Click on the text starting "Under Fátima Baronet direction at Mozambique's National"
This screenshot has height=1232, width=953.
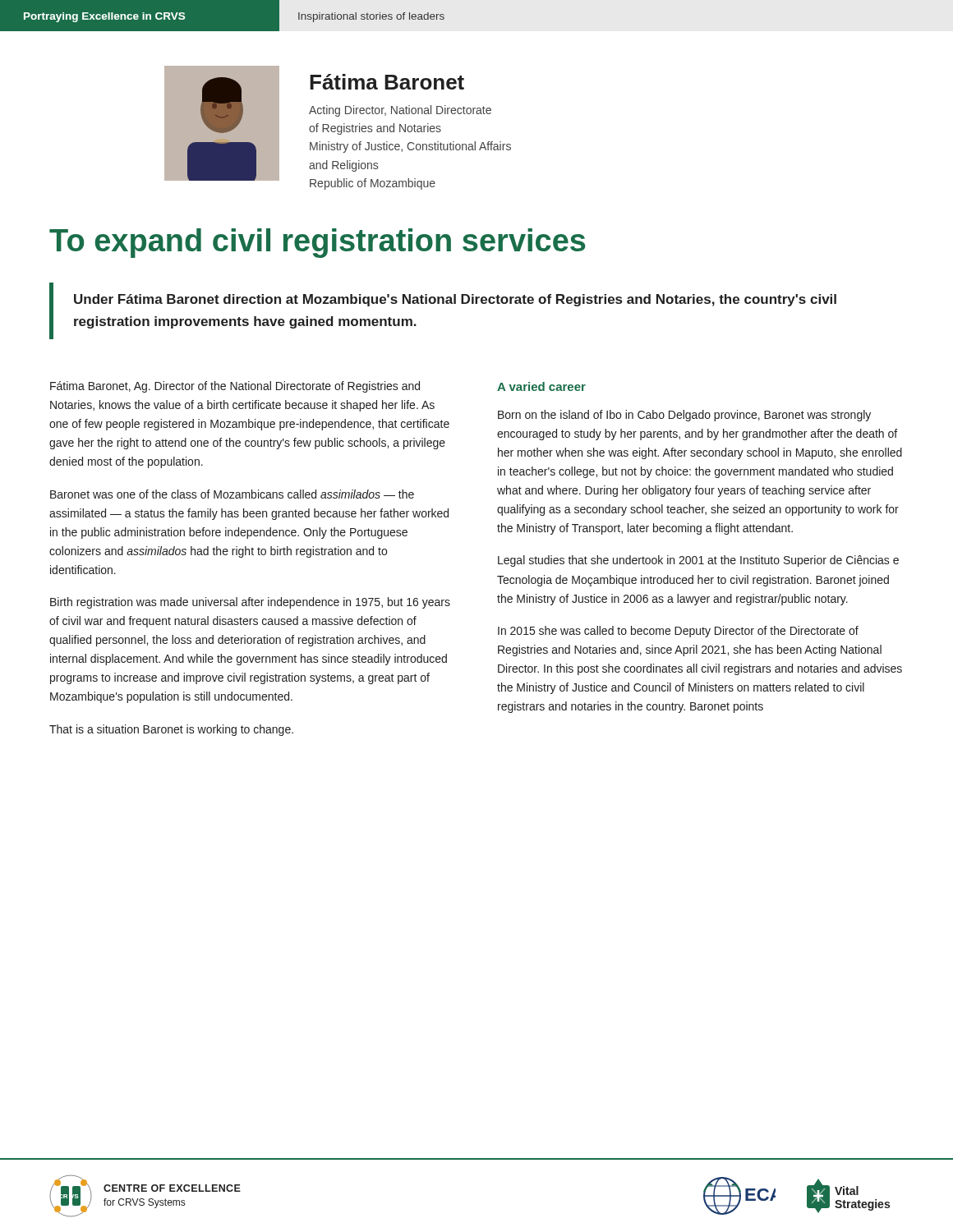coord(479,311)
